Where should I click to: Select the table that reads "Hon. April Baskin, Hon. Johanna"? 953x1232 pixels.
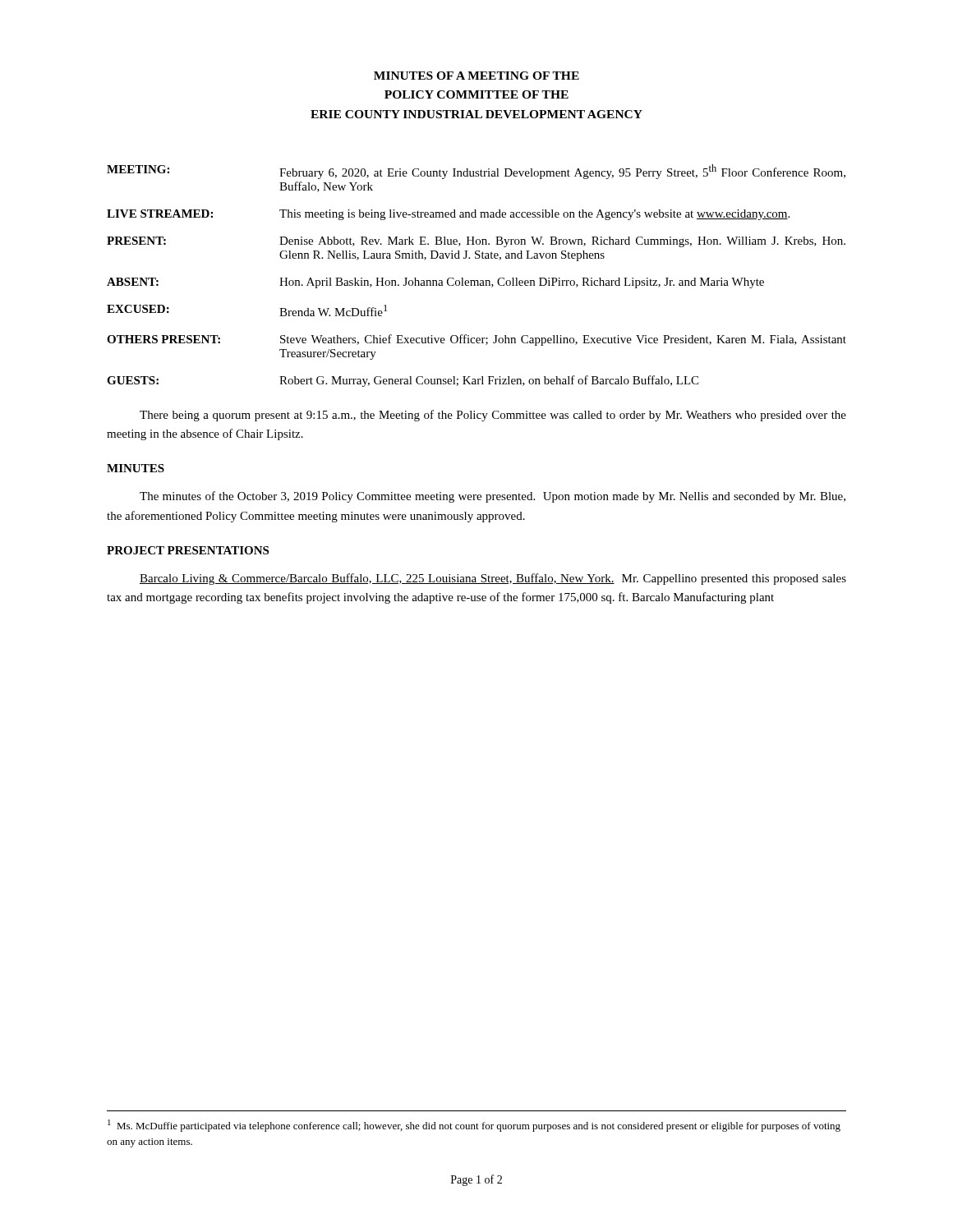[476, 275]
